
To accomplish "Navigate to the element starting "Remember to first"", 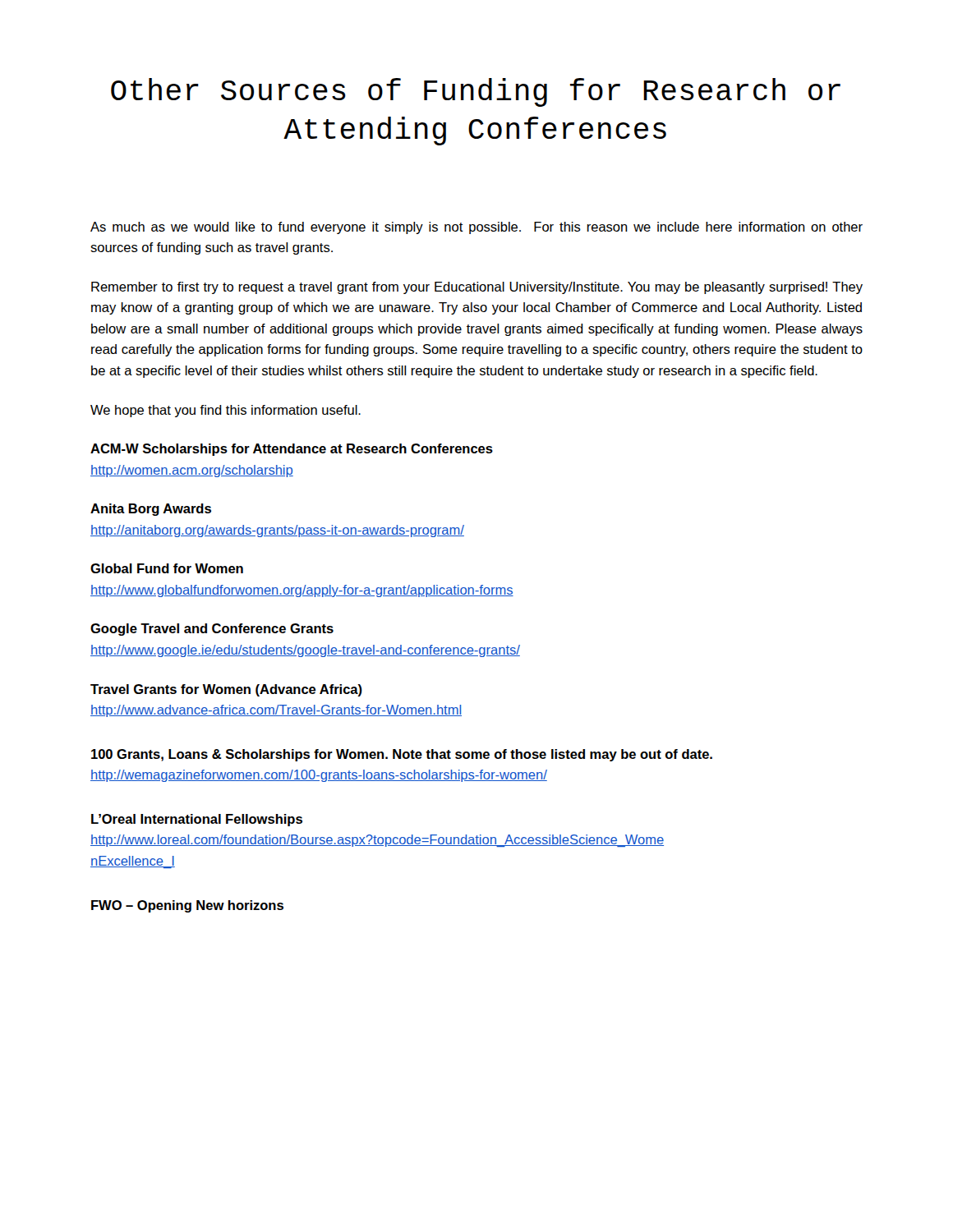I will click(x=476, y=328).
